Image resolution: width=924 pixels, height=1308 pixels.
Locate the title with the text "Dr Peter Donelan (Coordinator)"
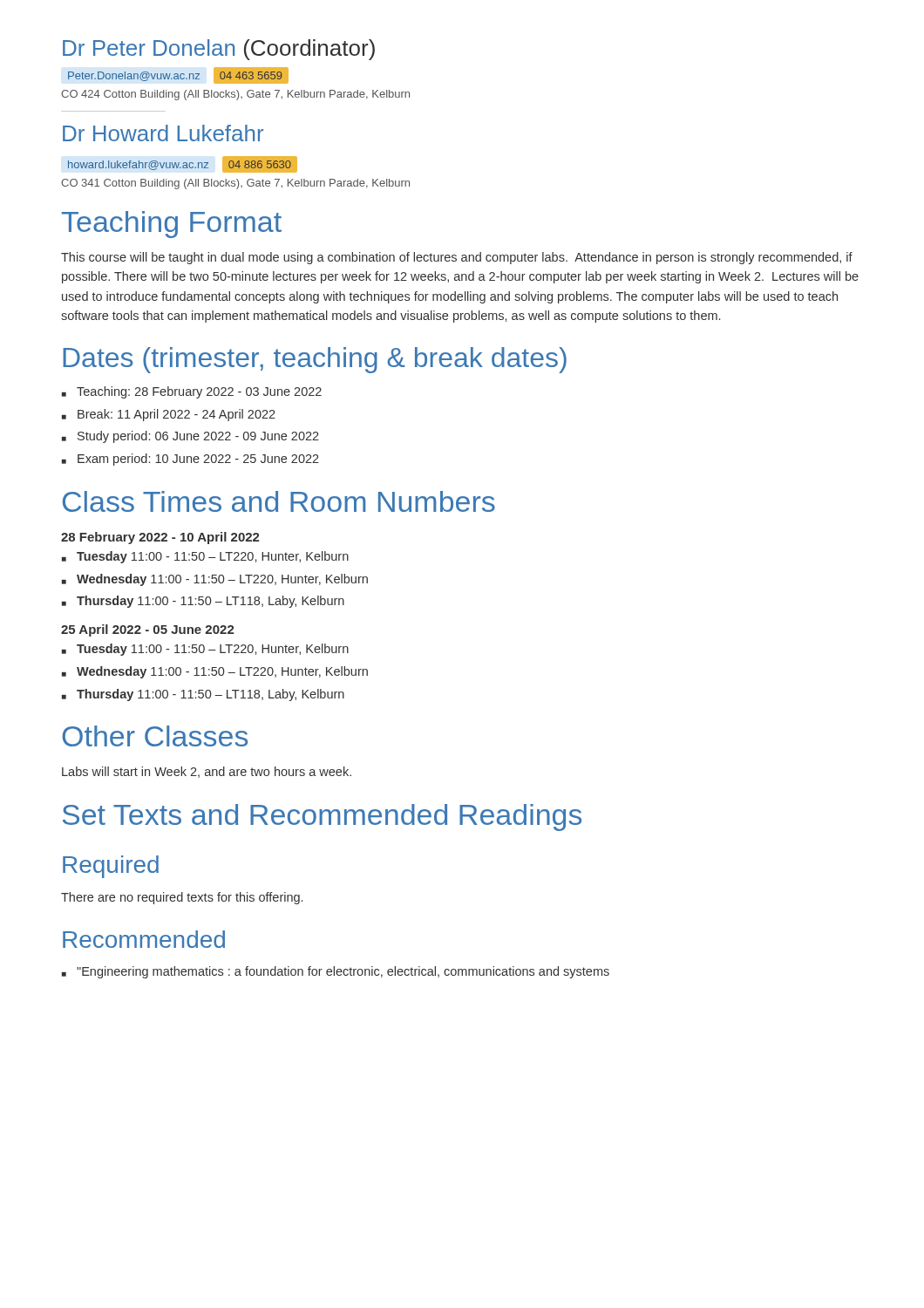(x=219, y=50)
